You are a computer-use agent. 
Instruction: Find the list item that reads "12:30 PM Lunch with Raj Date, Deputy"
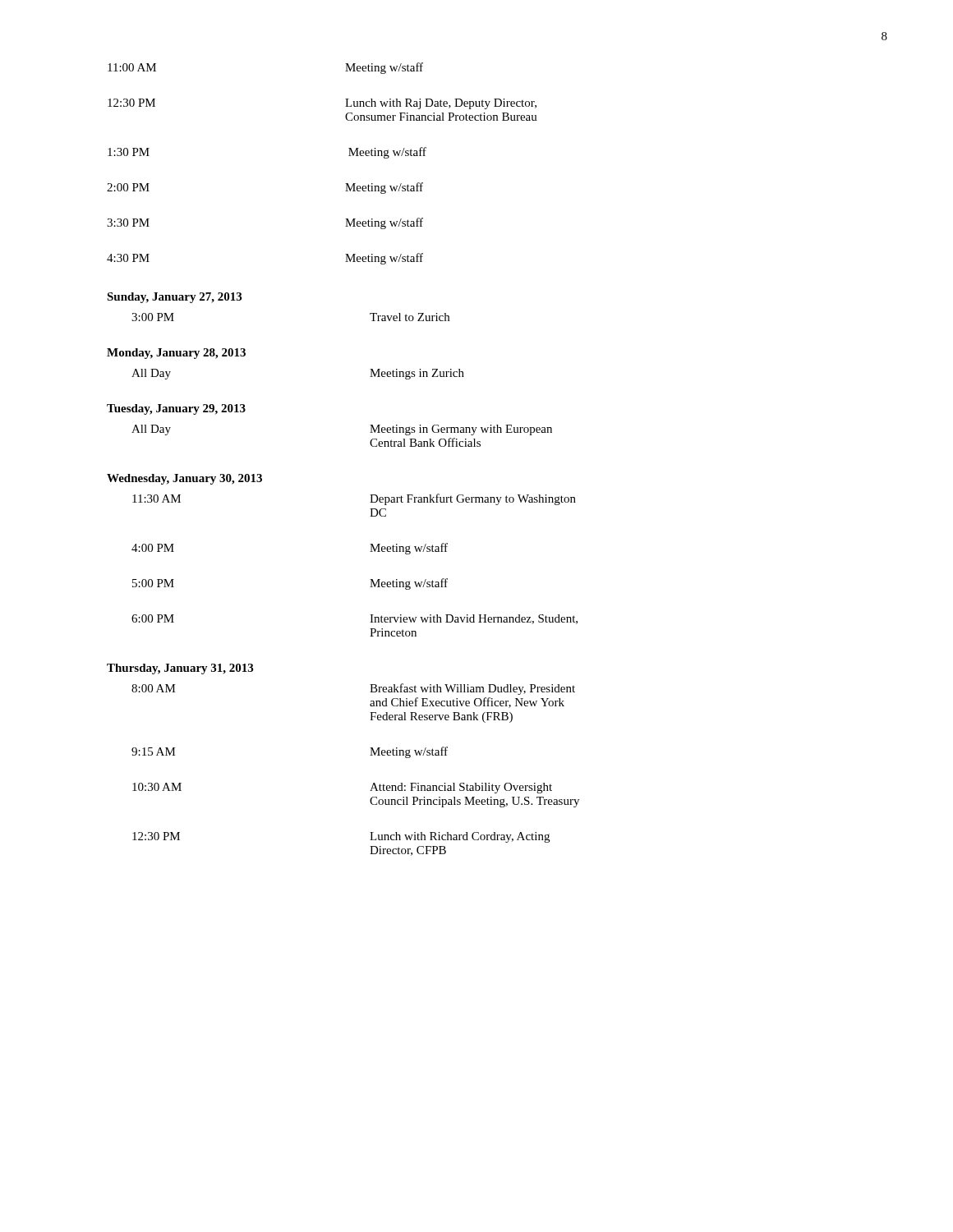(x=497, y=110)
